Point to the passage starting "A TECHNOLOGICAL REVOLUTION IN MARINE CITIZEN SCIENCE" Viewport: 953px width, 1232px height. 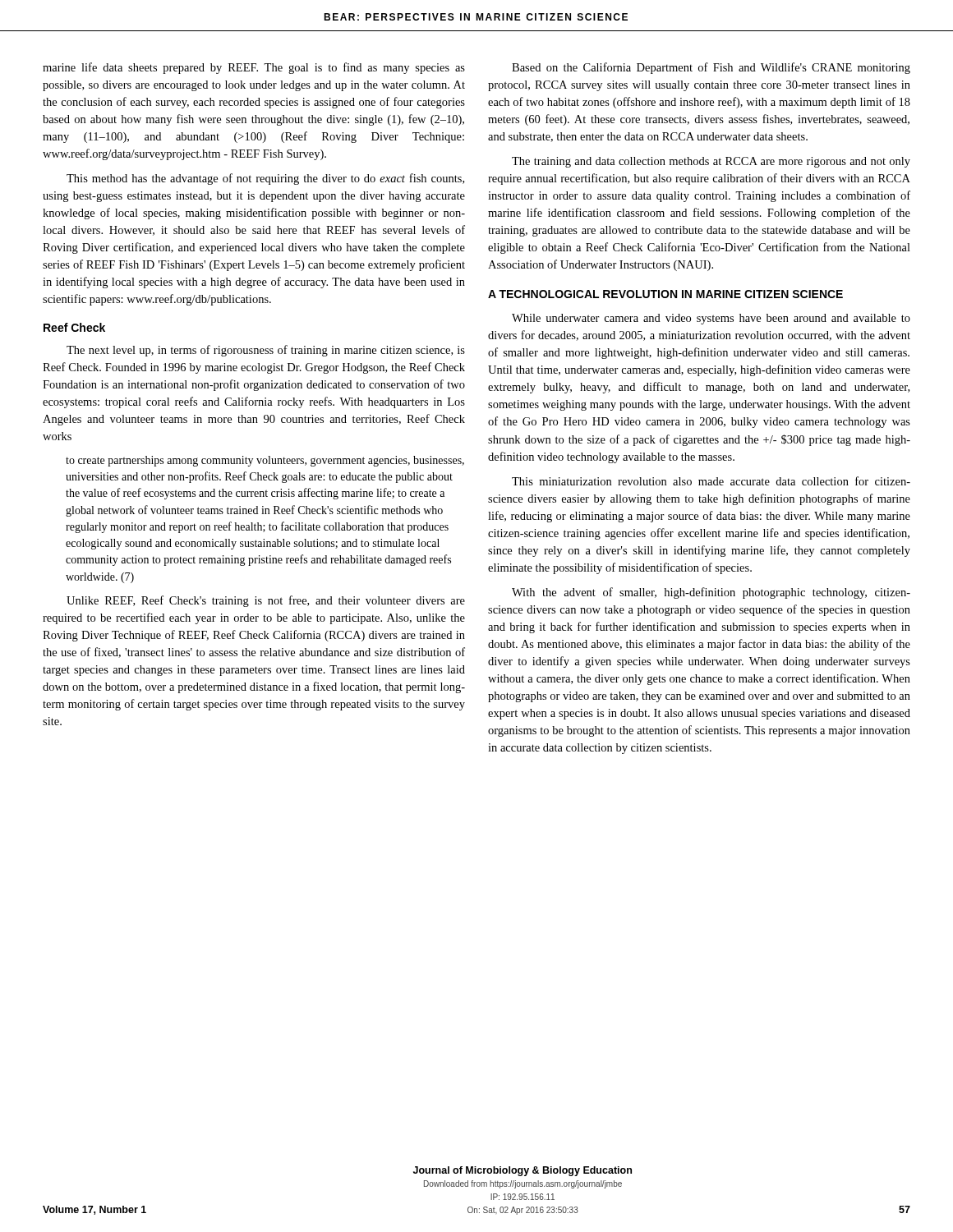pos(699,294)
